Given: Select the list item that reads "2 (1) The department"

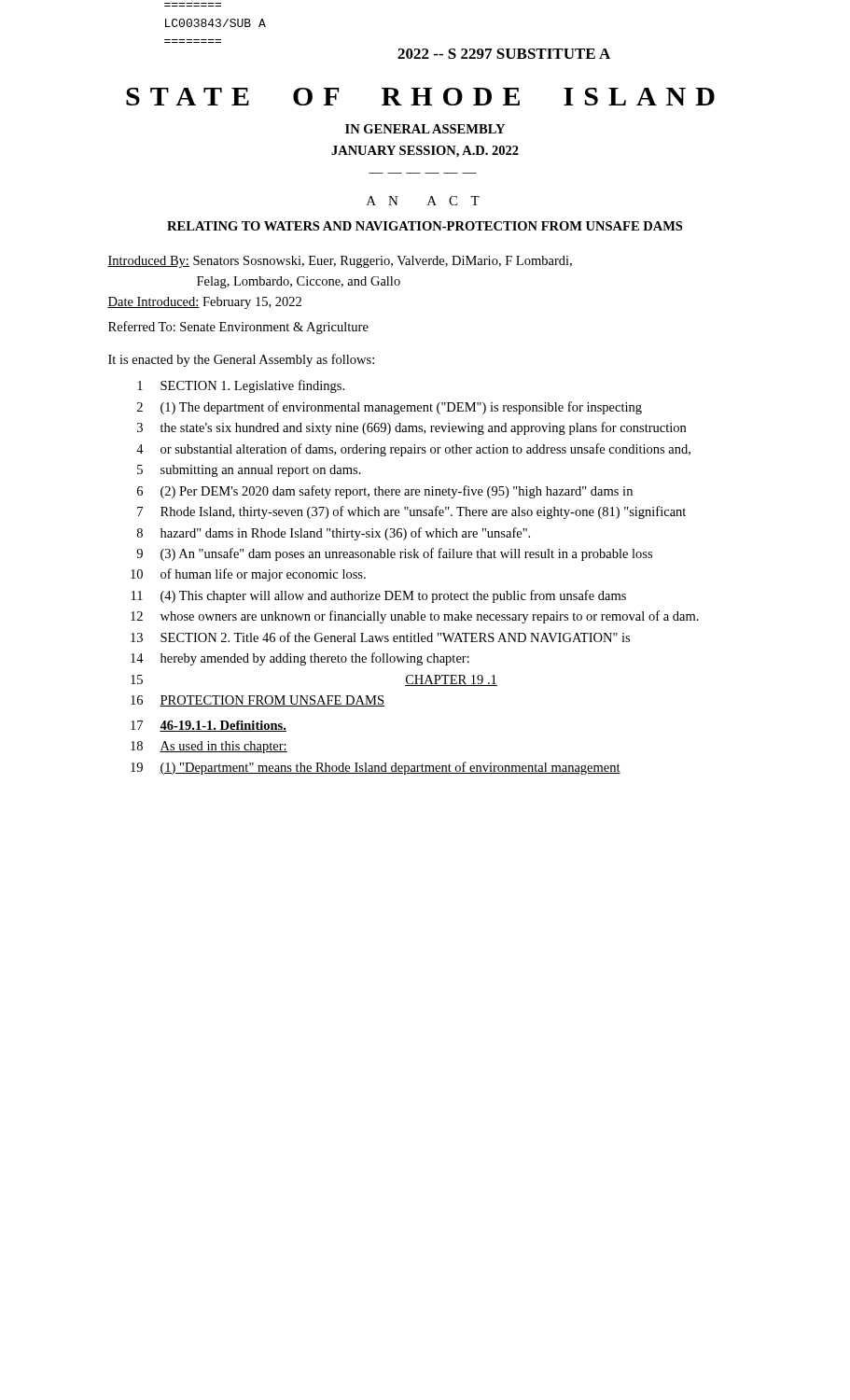Looking at the screenshot, I should point(425,407).
